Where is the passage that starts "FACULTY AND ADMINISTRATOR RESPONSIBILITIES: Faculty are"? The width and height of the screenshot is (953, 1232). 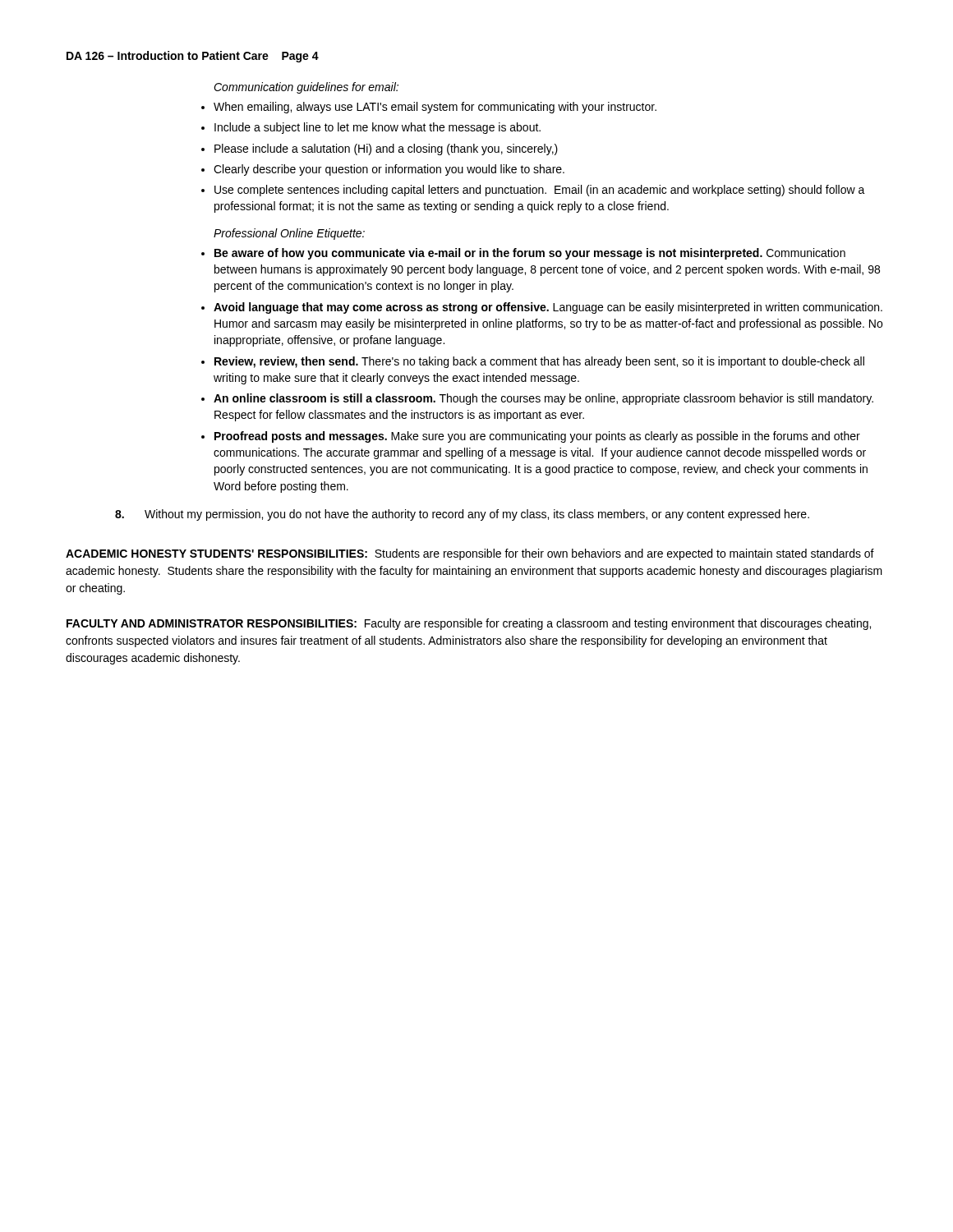pyautogui.click(x=469, y=641)
